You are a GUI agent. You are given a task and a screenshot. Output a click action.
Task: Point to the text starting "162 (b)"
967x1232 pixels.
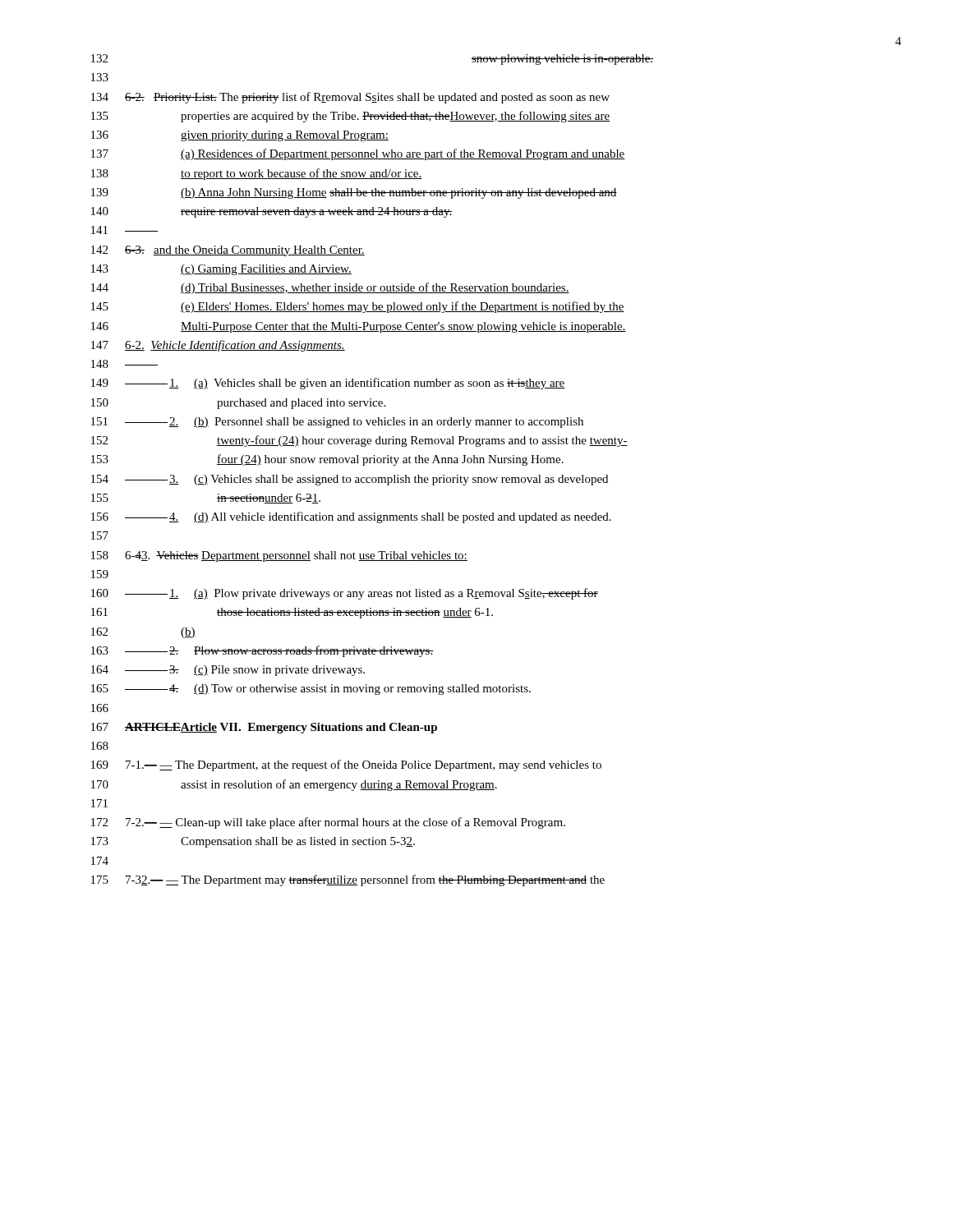coord(98,634)
